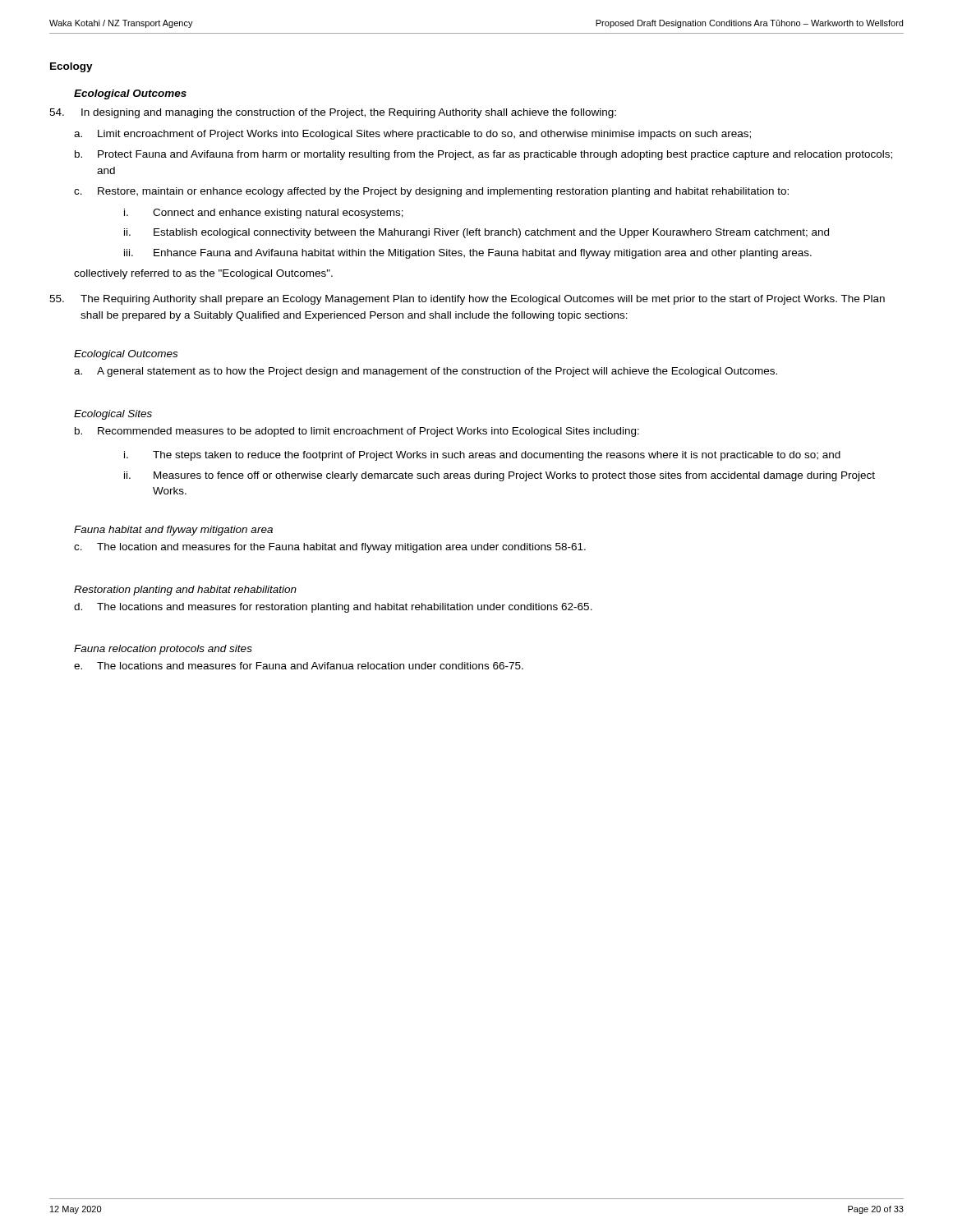This screenshot has width=953, height=1232.
Task: Select the block starting "a. Limit encroachment of Project Works into Ecological"
Action: (413, 133)
